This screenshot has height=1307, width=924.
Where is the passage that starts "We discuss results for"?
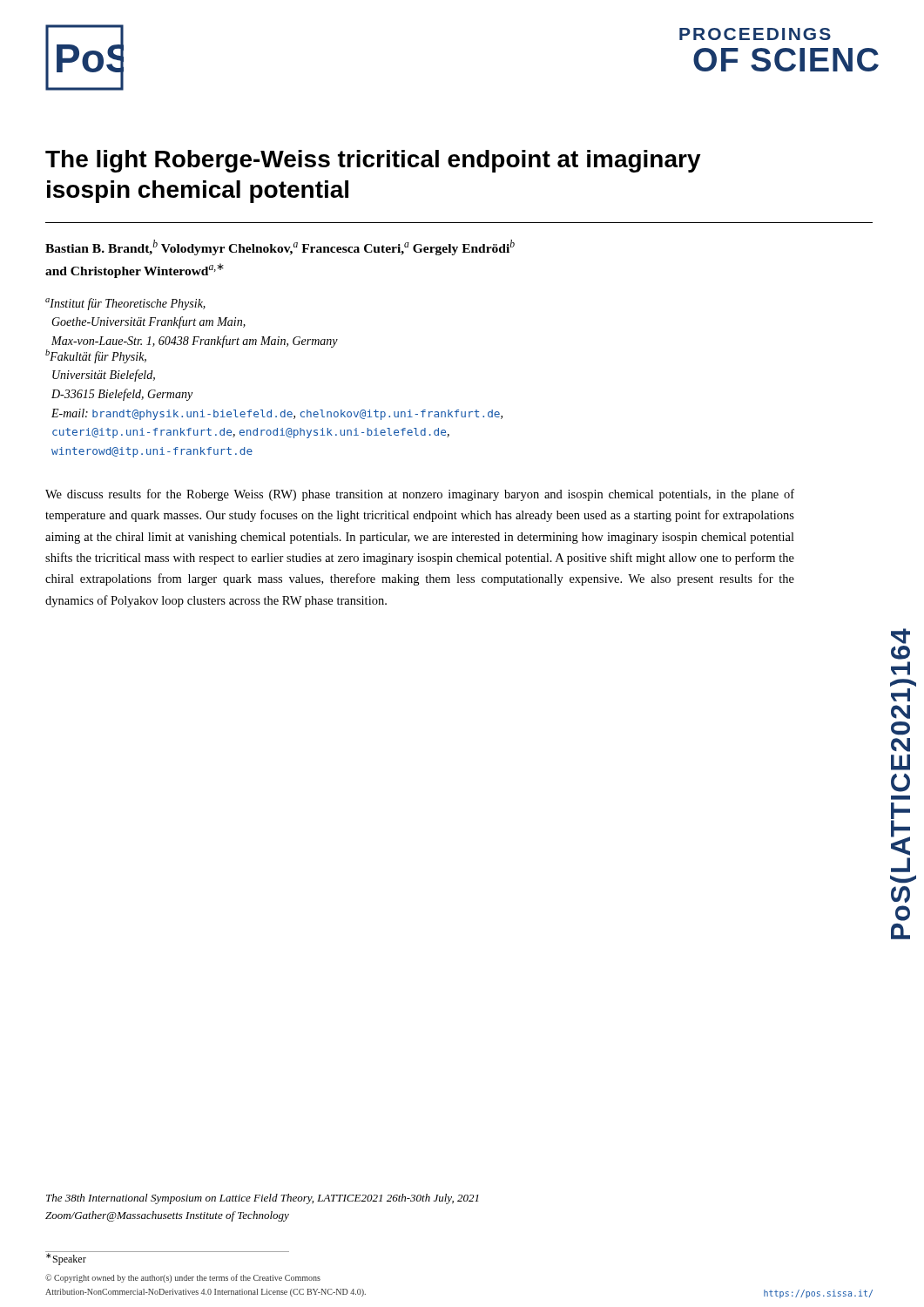coord(420,547)
